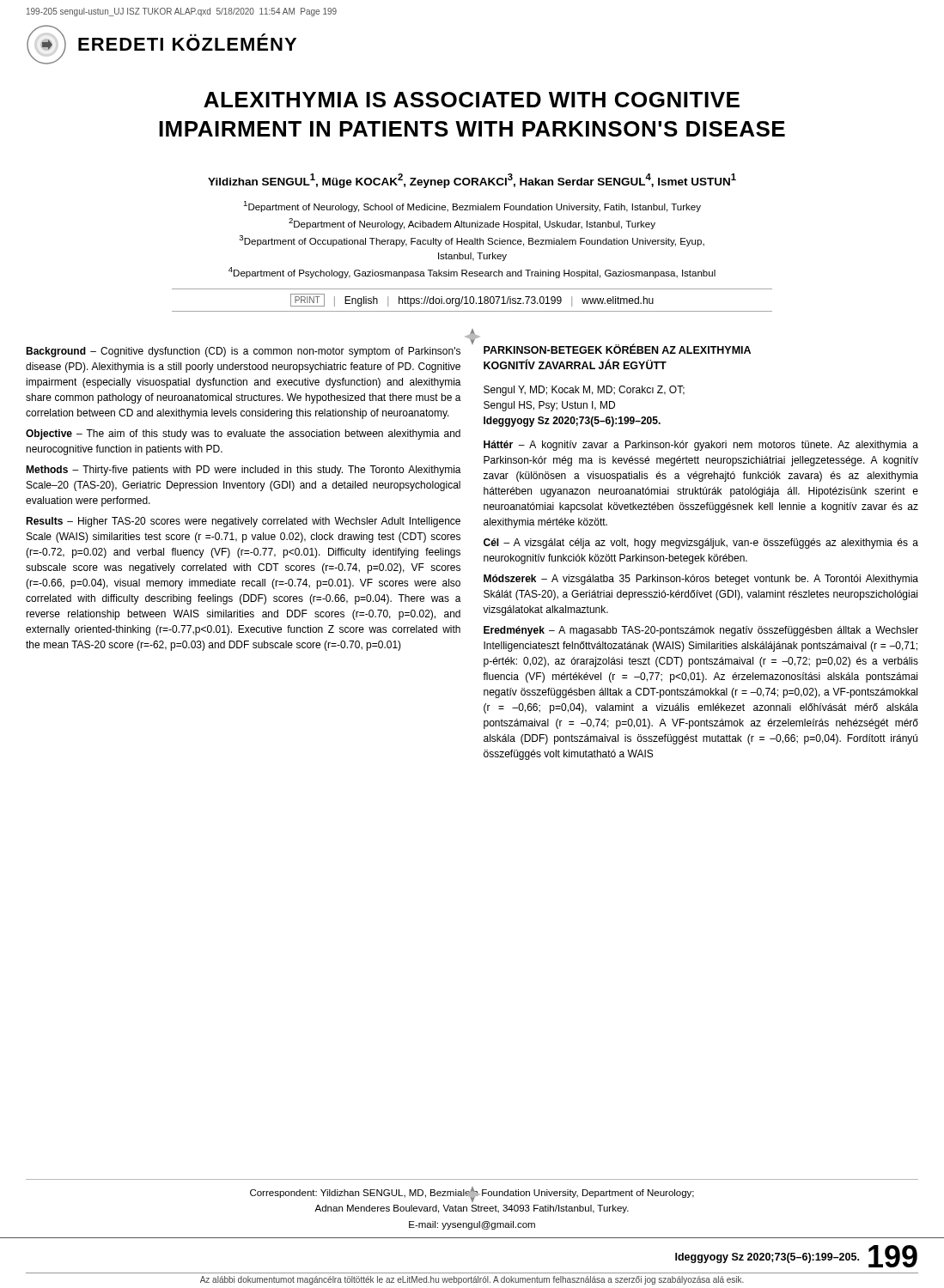The image size is (944, 1288).
Task: Navigate to the block starting "Yildizhan SENGUL1, Müge"
Action: 472,180
